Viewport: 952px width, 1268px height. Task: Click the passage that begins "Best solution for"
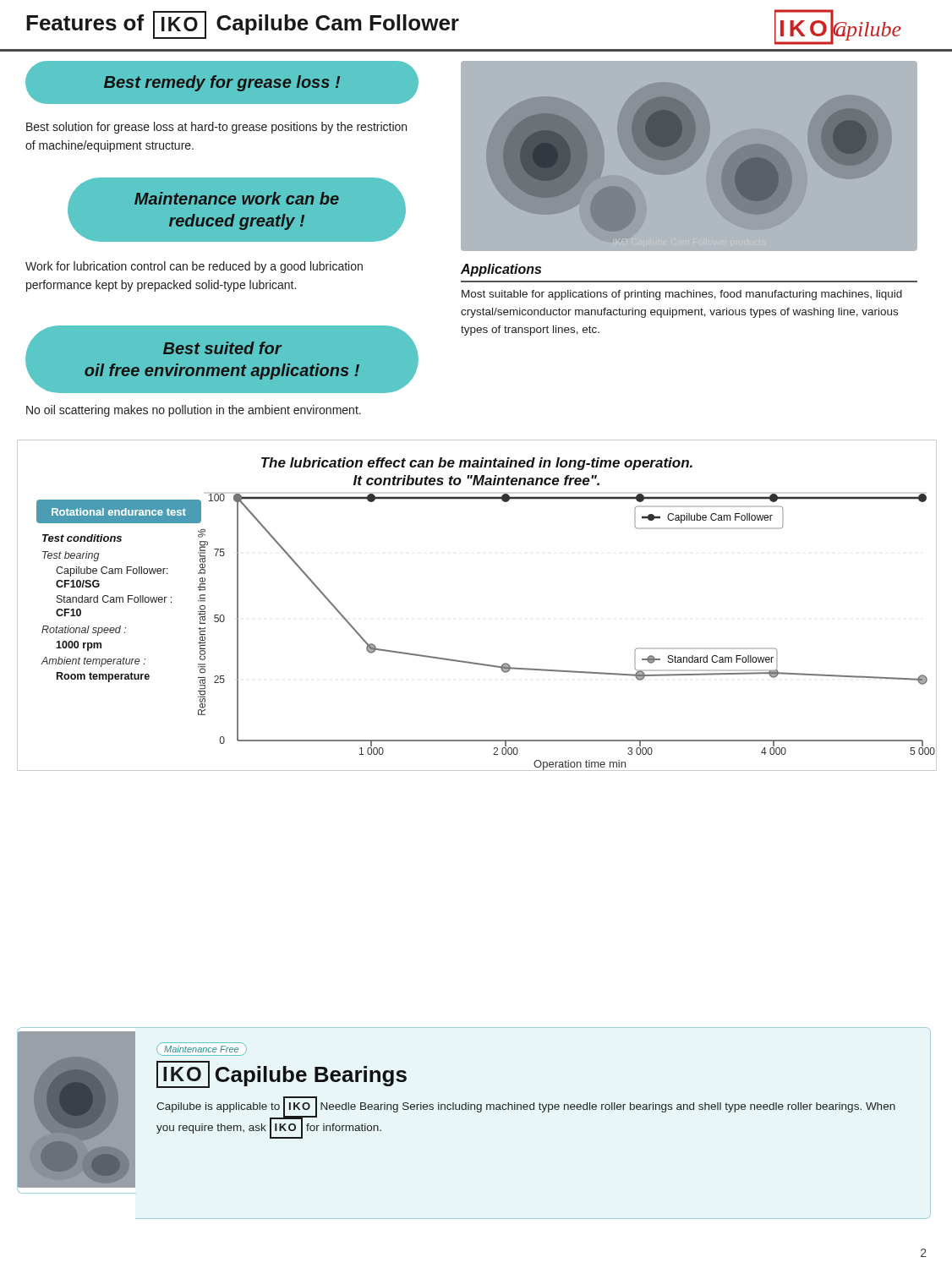[x=216, y=136]
